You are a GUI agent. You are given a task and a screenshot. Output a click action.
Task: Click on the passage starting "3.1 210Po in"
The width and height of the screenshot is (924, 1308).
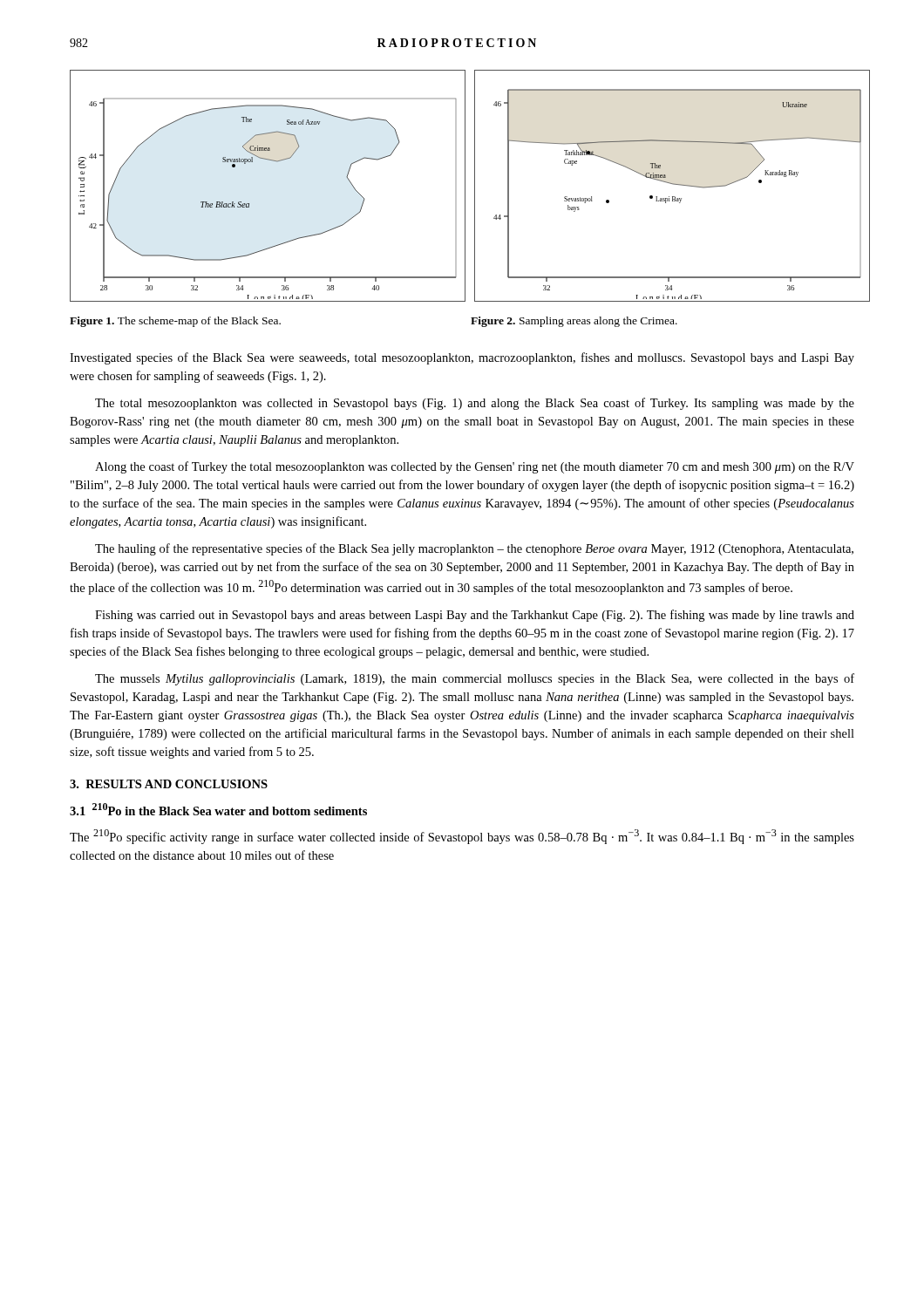point(218,809)
